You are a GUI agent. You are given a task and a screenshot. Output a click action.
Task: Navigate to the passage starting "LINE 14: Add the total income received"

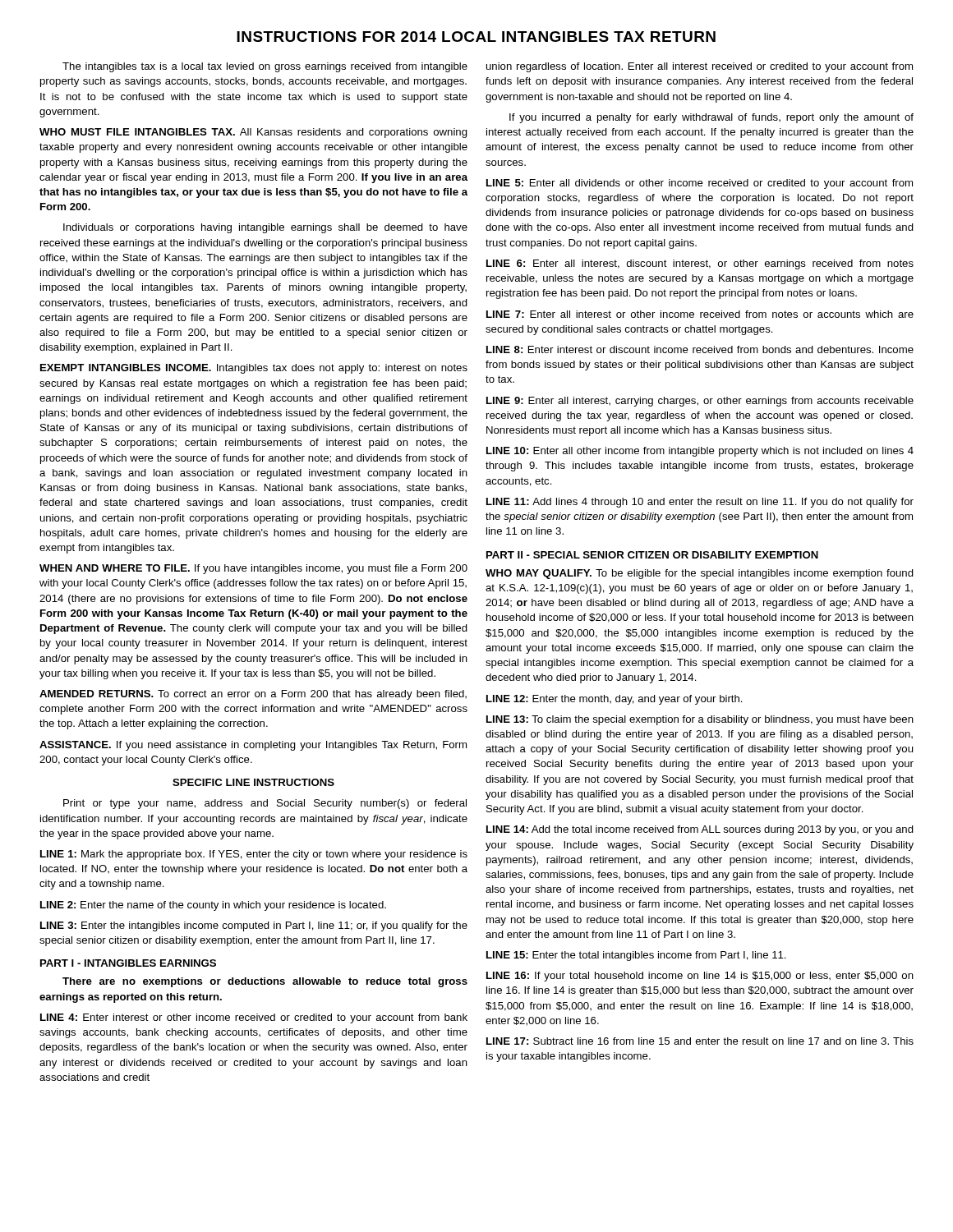pyautogui.click(x=700, y=882)
